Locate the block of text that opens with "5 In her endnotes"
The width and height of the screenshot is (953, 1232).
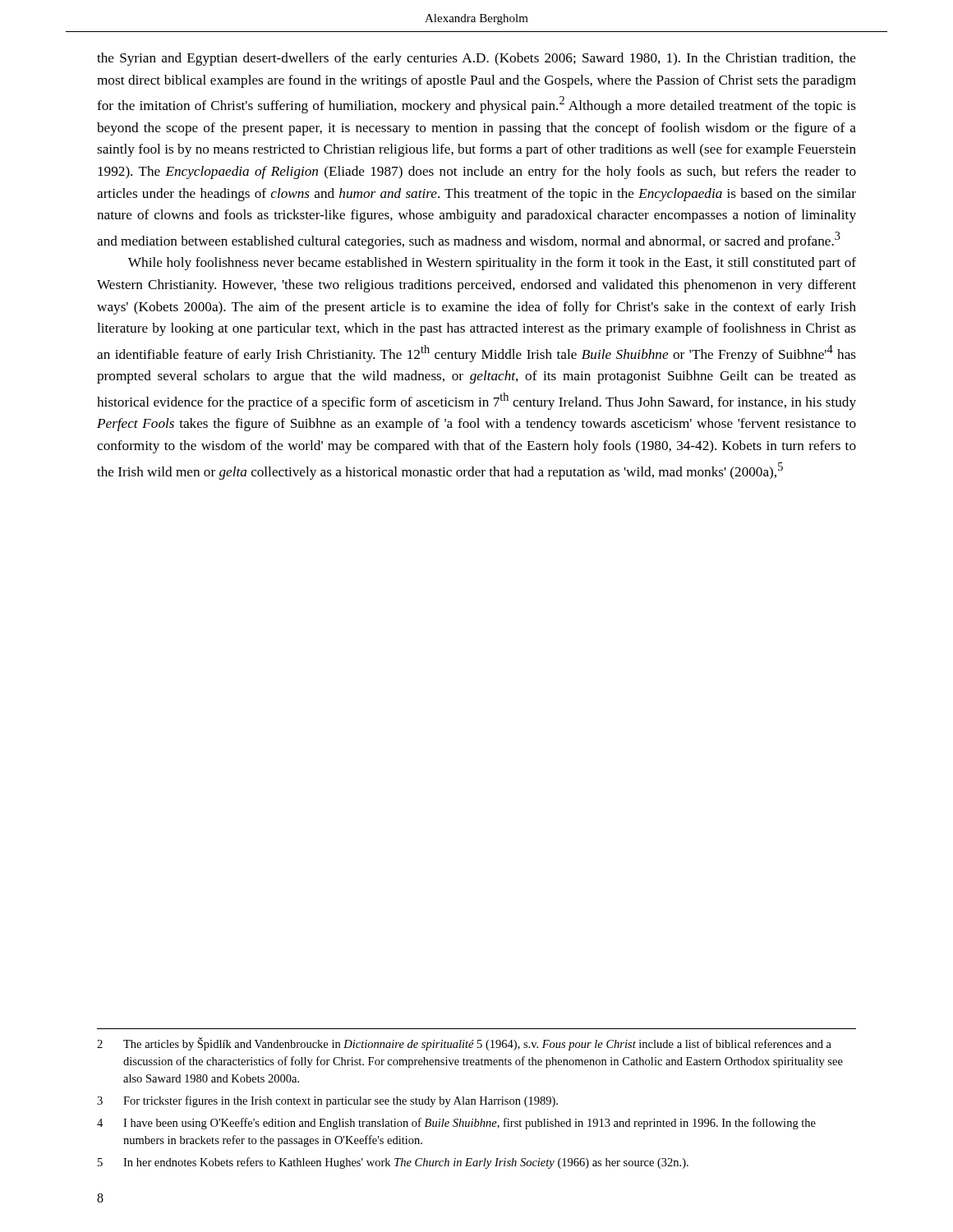476,1163
